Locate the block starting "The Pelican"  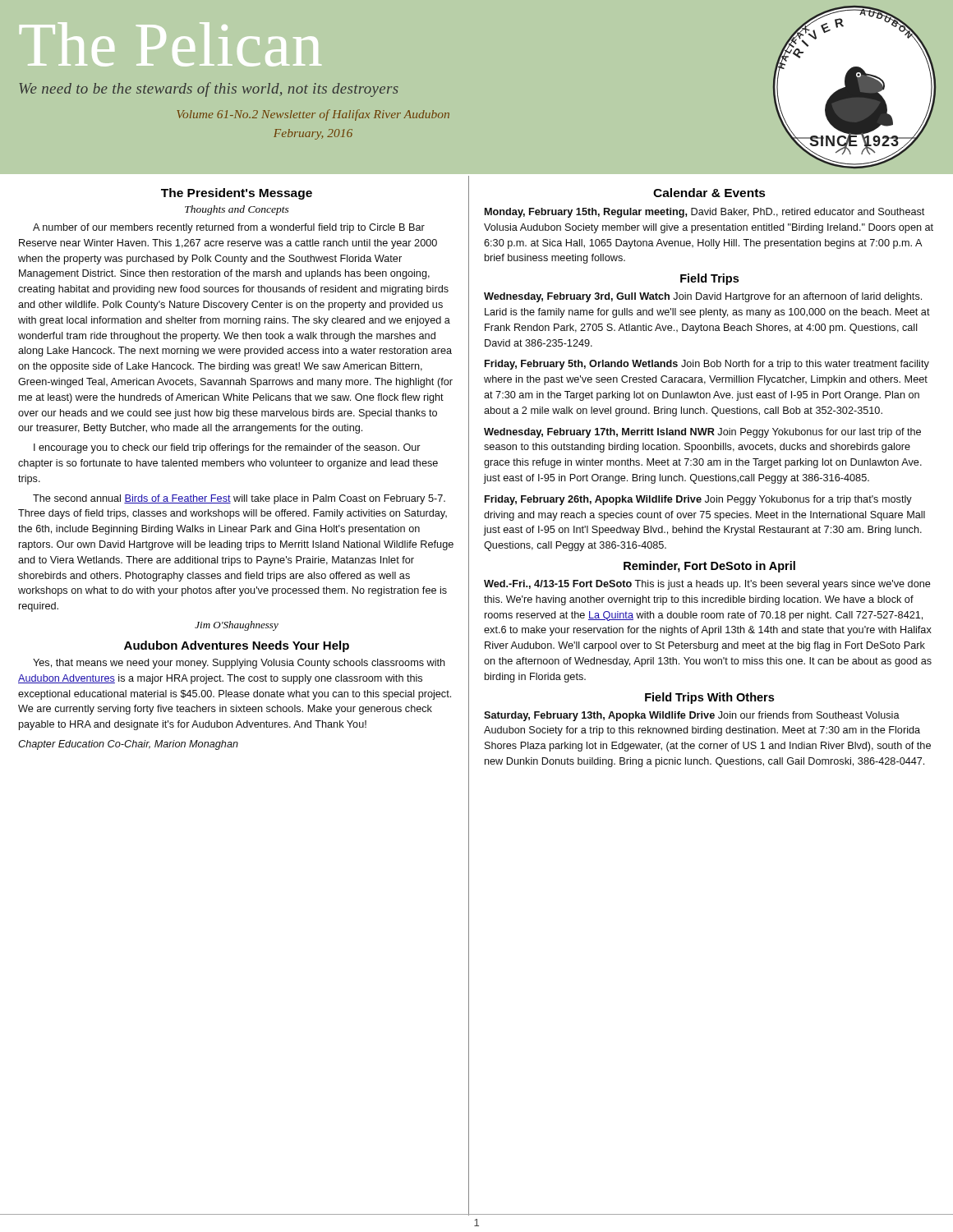tap(171, 44)
